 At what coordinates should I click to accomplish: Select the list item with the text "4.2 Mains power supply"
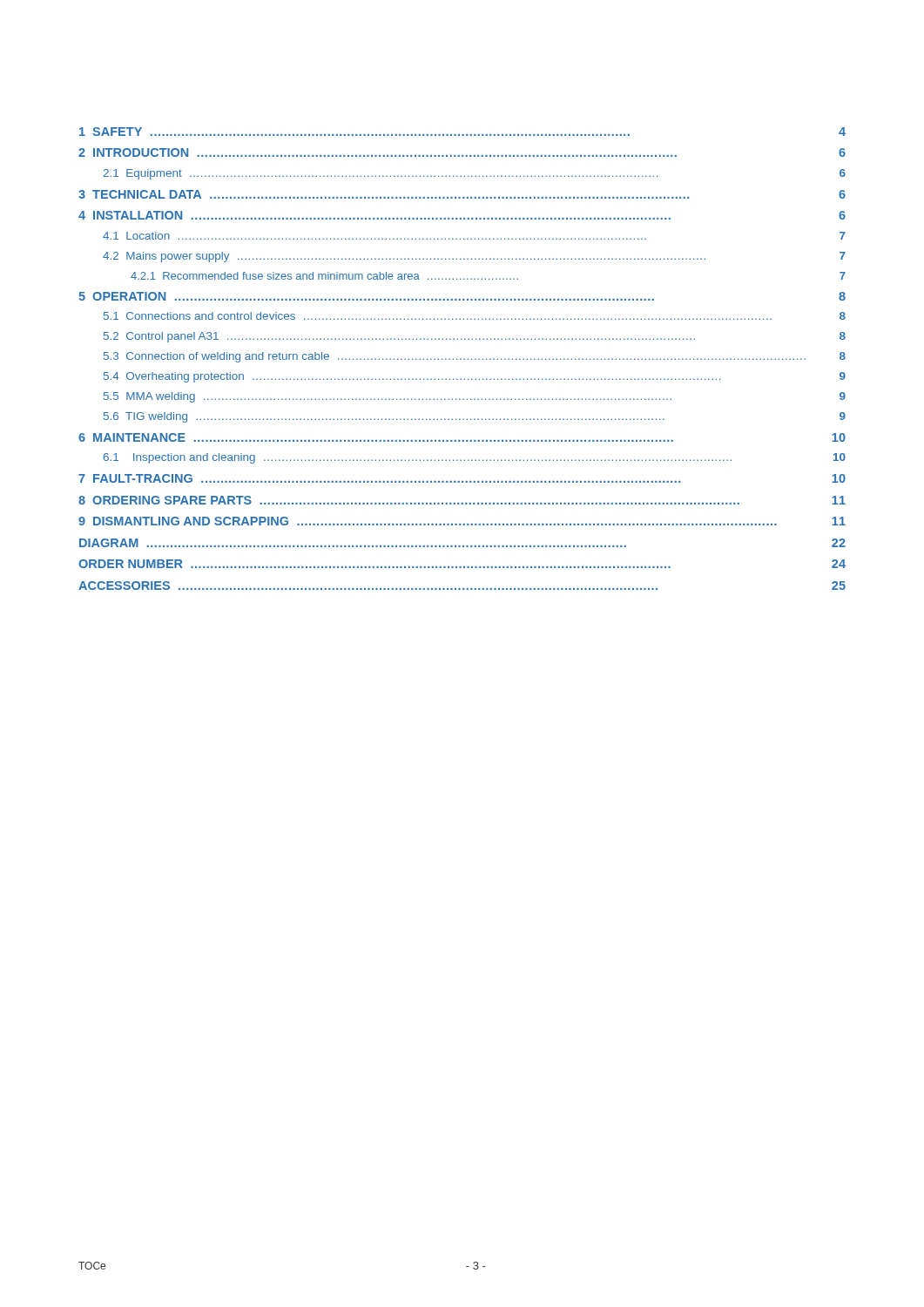coord(474,256)
